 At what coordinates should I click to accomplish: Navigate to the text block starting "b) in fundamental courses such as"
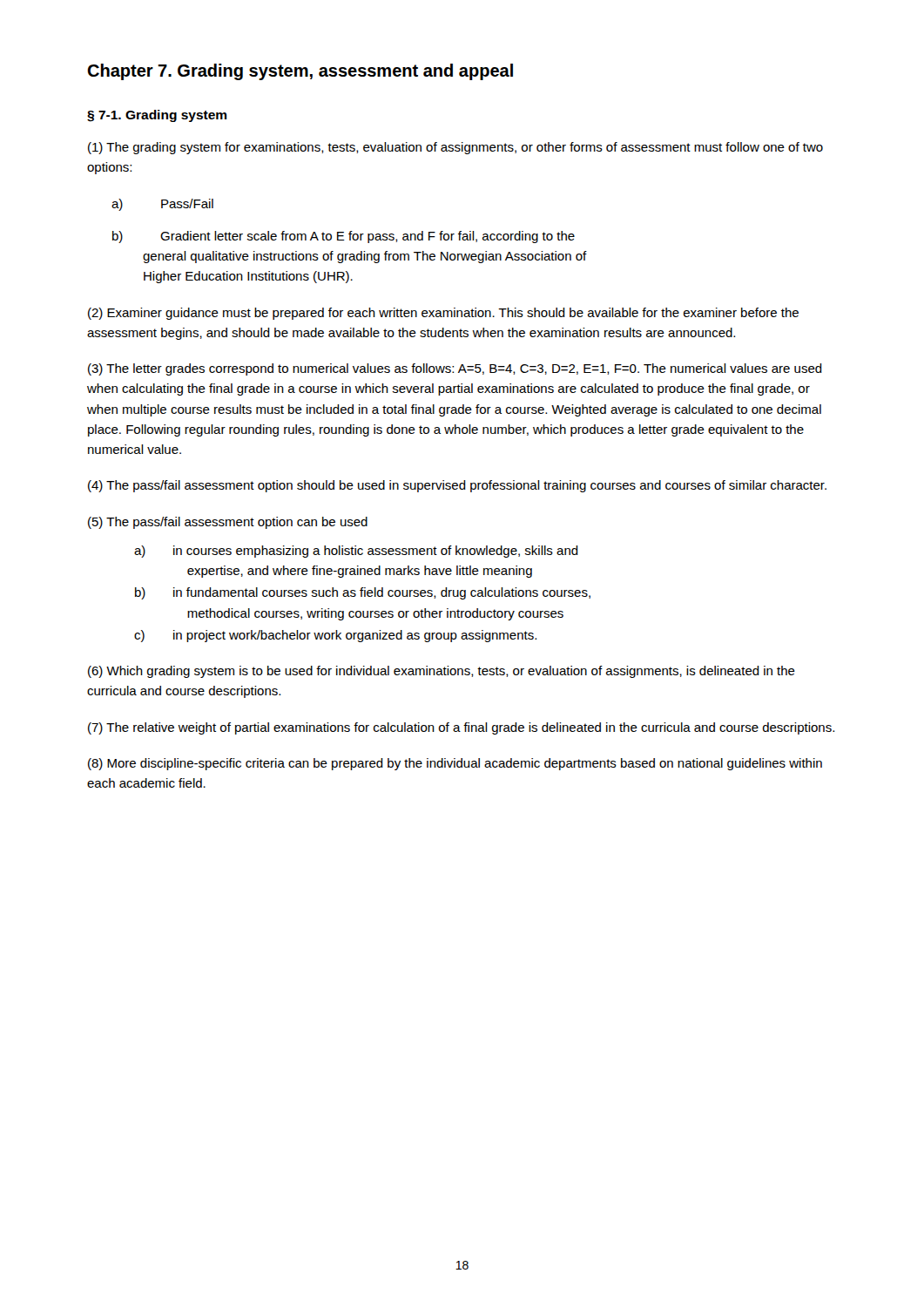(363, 601)
